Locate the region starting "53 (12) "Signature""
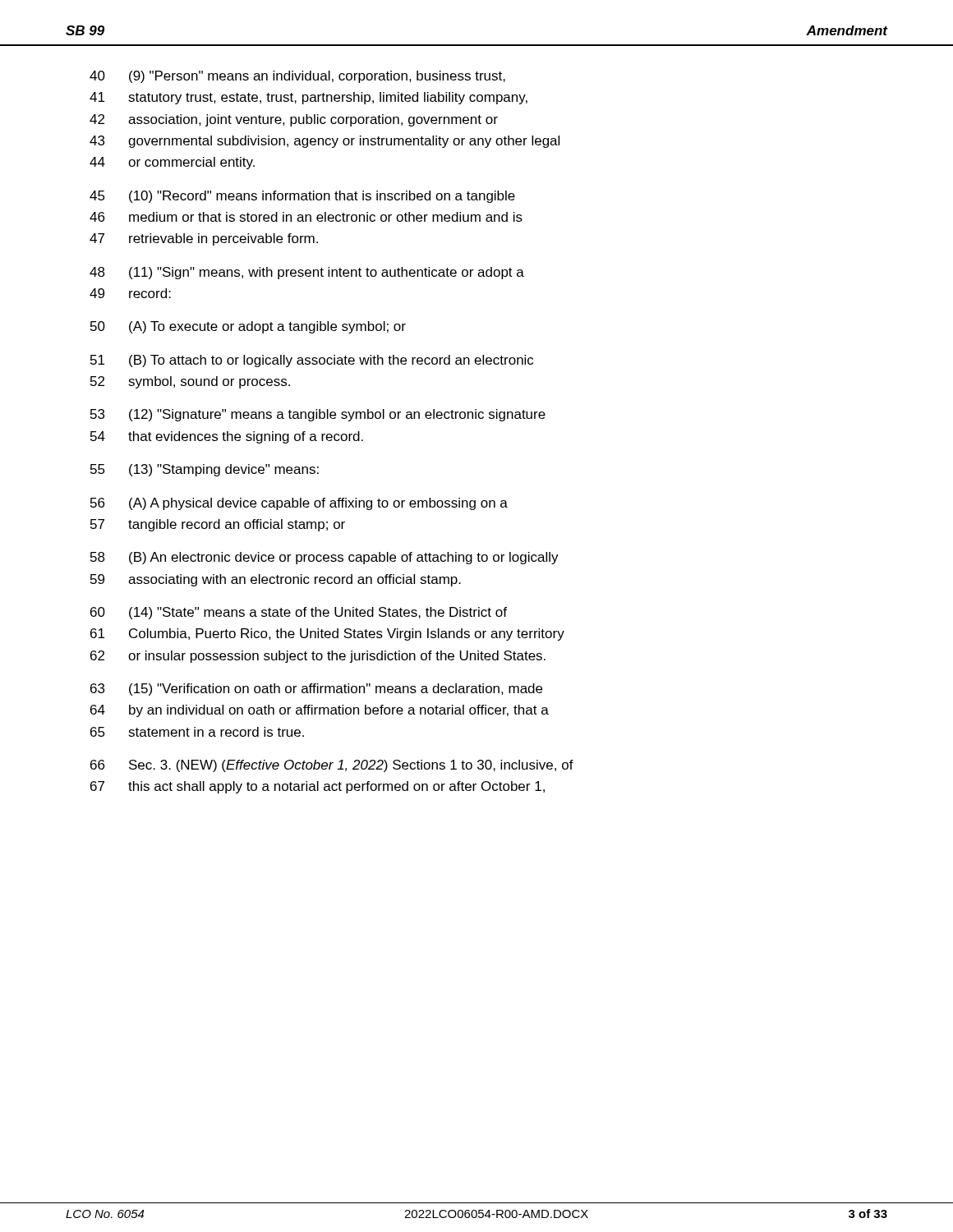The image size is (953, 1232). (x=476, y=426)
